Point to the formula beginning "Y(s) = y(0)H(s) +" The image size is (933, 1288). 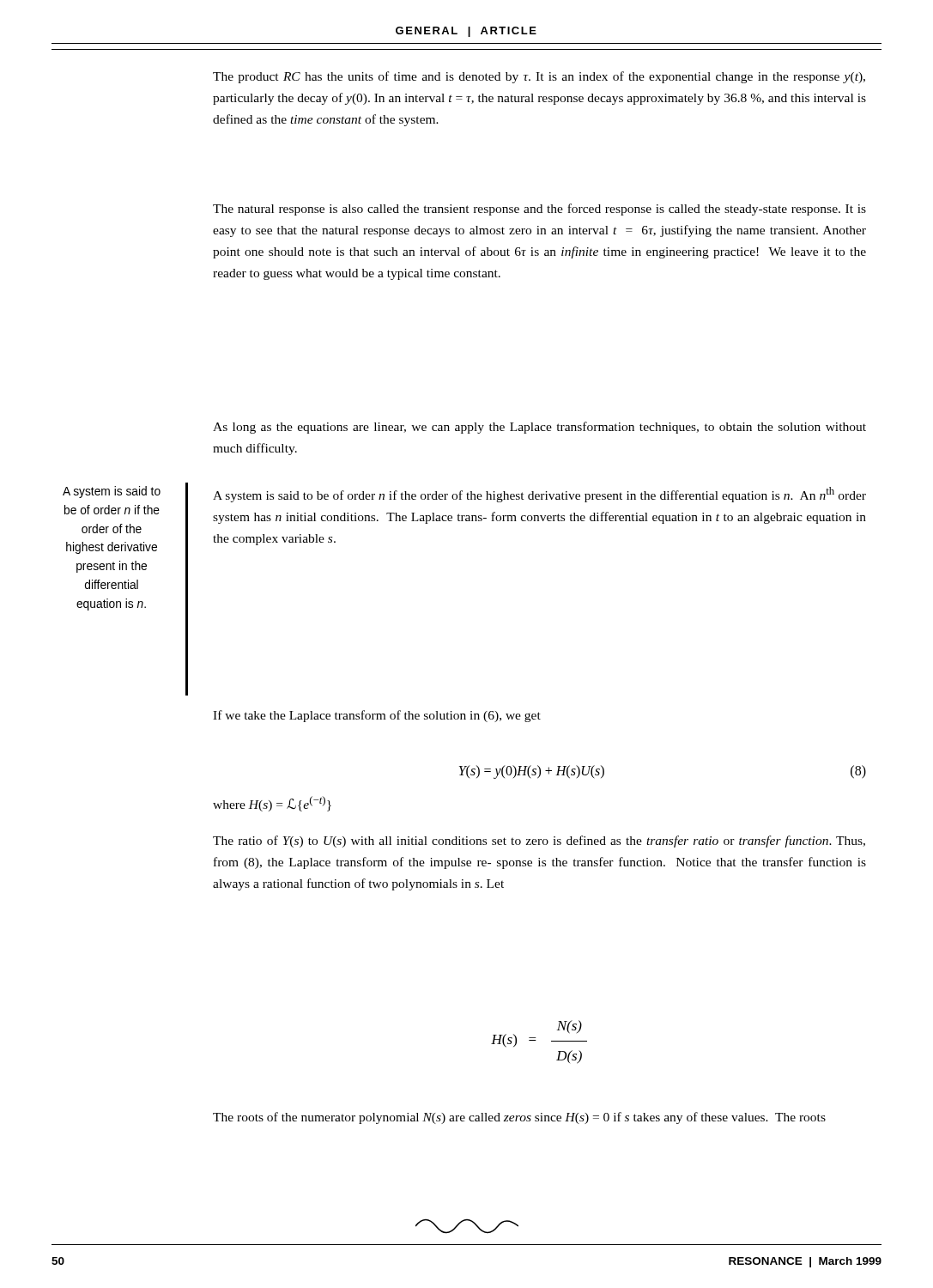[x=539, y=772]
